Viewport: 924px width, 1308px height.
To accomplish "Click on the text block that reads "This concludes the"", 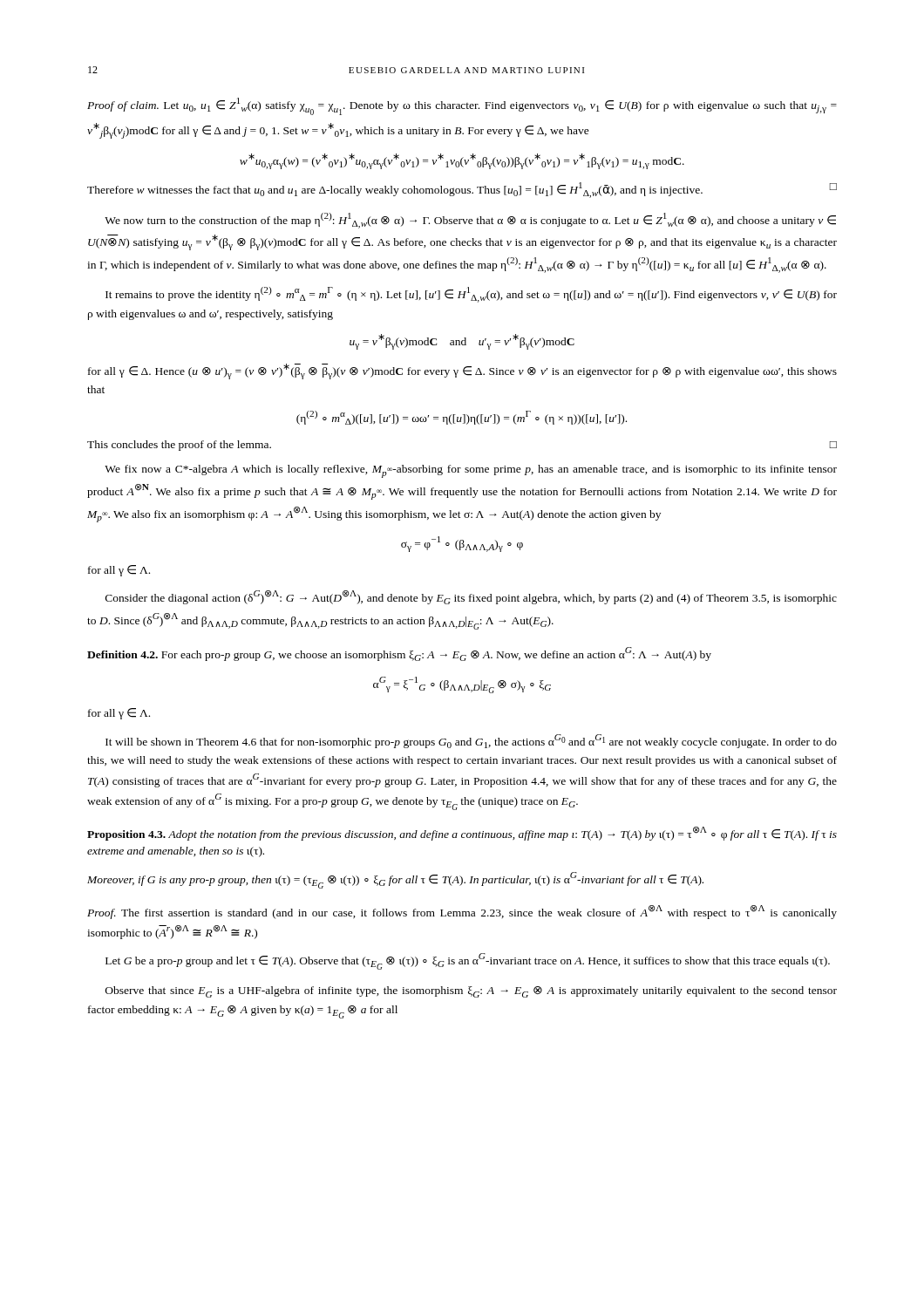I will (180, 445).
